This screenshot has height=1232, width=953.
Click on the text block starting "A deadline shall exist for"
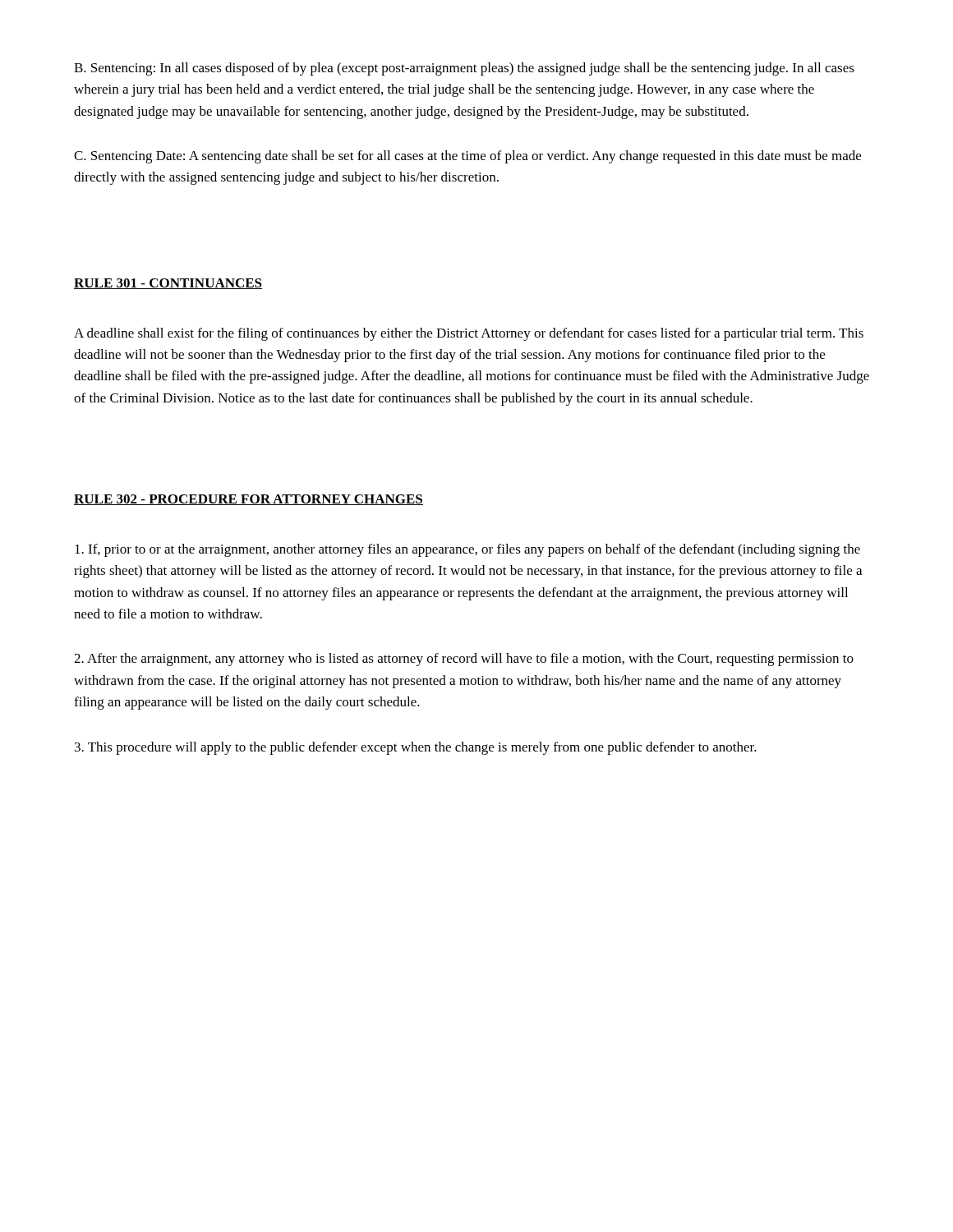click(472, 365)
